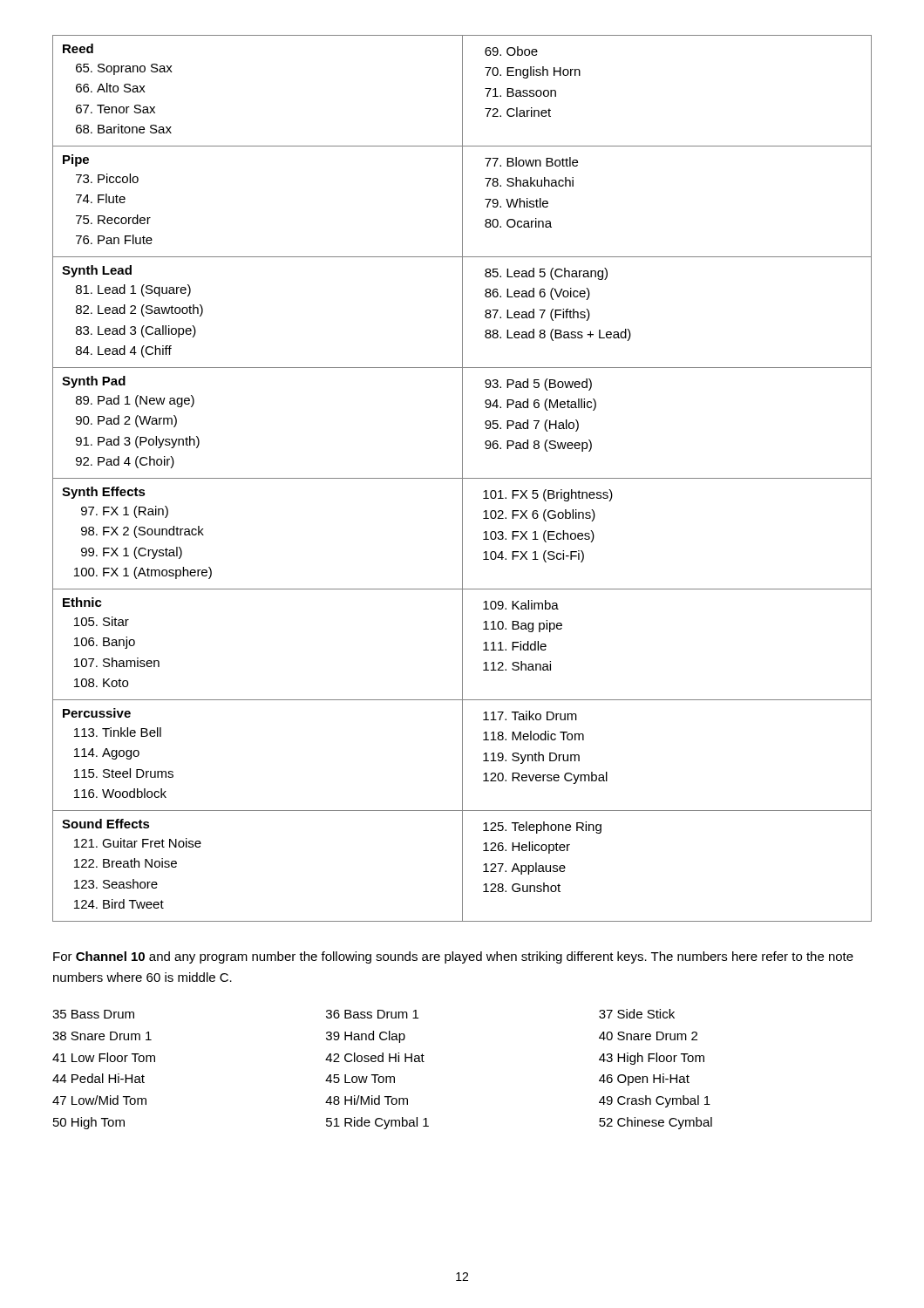
Task: Navigate to the text starting "37 Side Stick"
Action: coord(637,1014)
